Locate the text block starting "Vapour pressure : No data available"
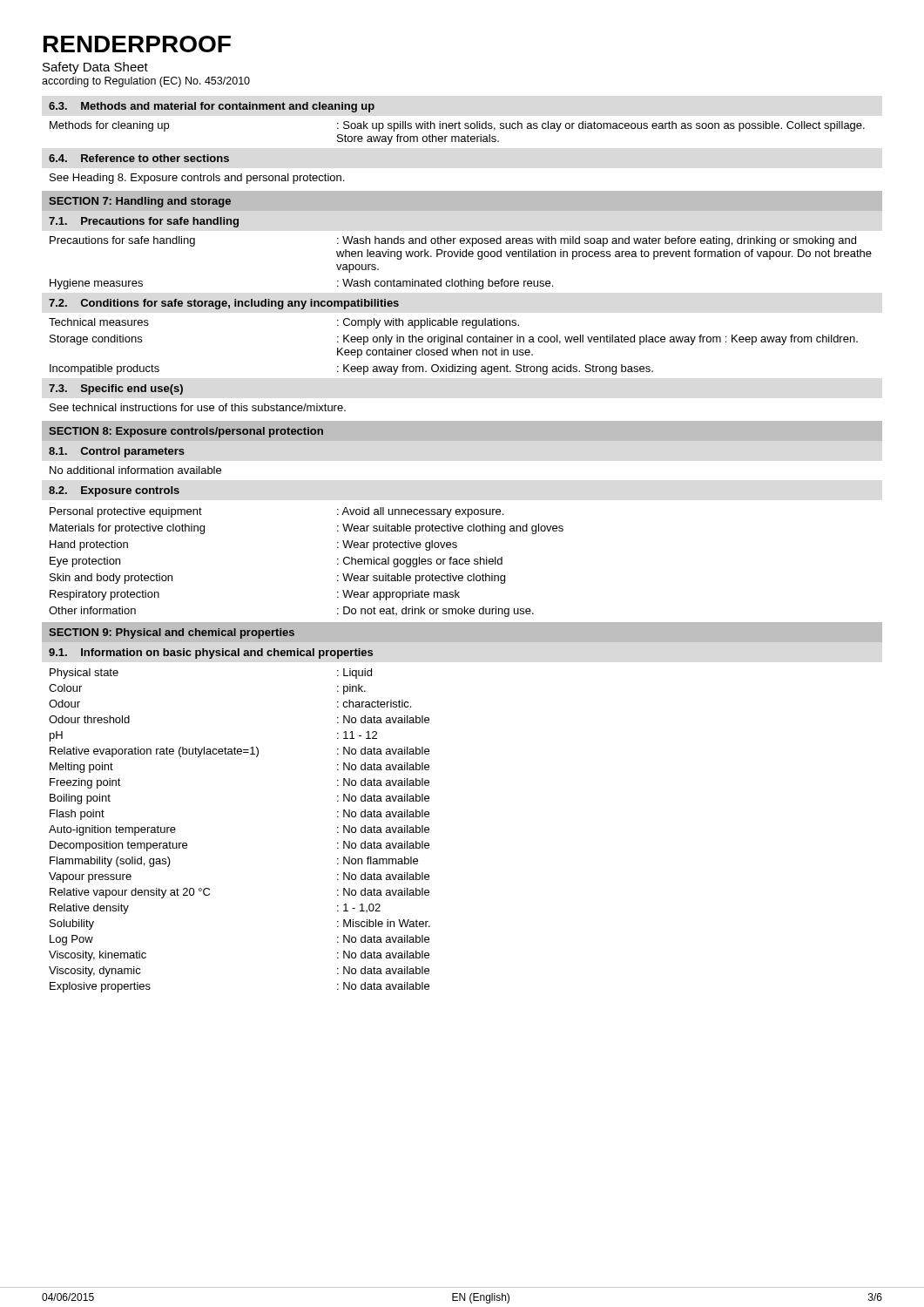The height and width of the screenshot is (1307, 924). click(89, 877)
